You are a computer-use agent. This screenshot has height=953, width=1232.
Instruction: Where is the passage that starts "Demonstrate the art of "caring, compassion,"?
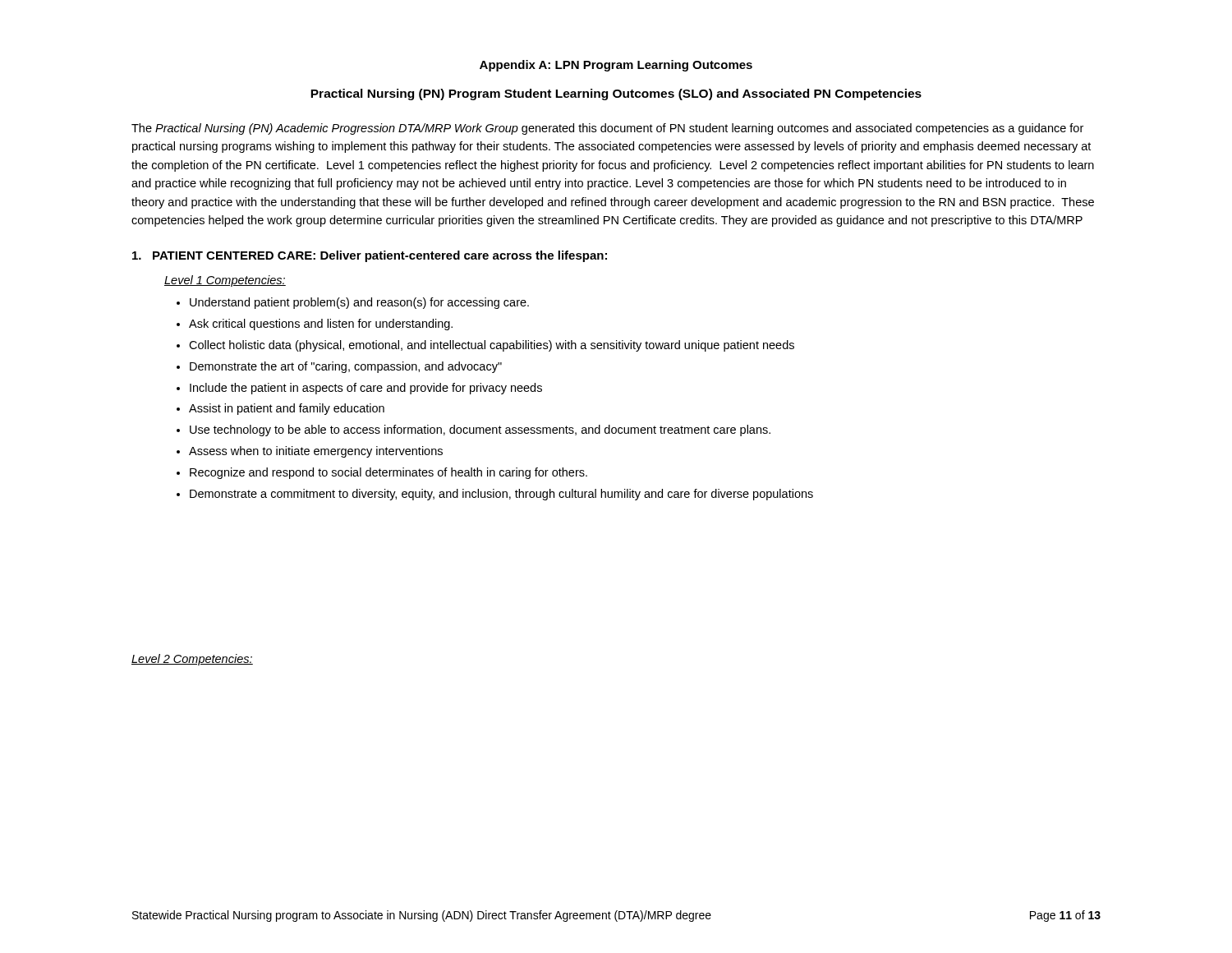(x=345, y=366)
